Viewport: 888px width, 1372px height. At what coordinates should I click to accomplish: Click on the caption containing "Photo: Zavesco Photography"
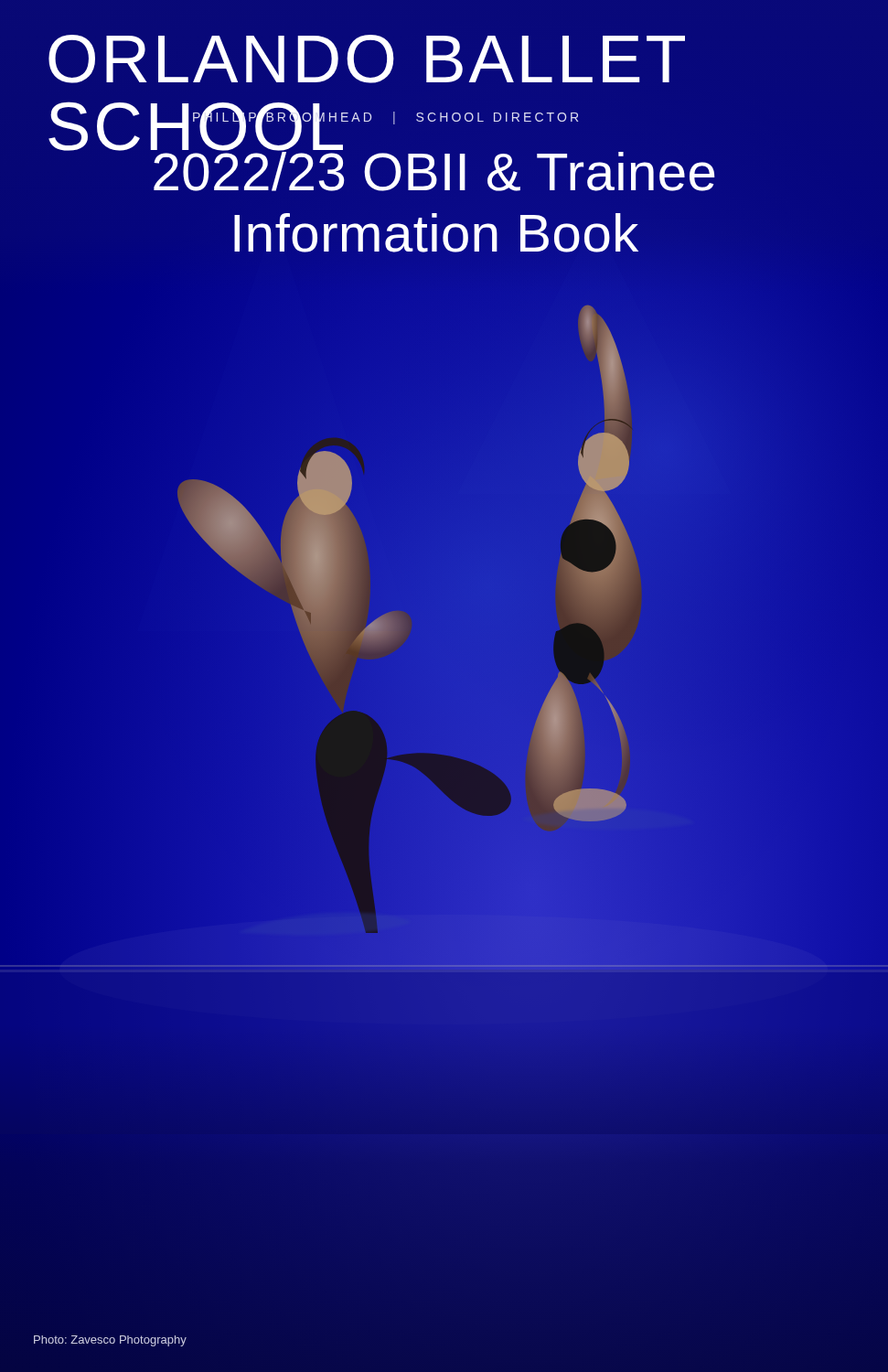tap(110, 1339)
